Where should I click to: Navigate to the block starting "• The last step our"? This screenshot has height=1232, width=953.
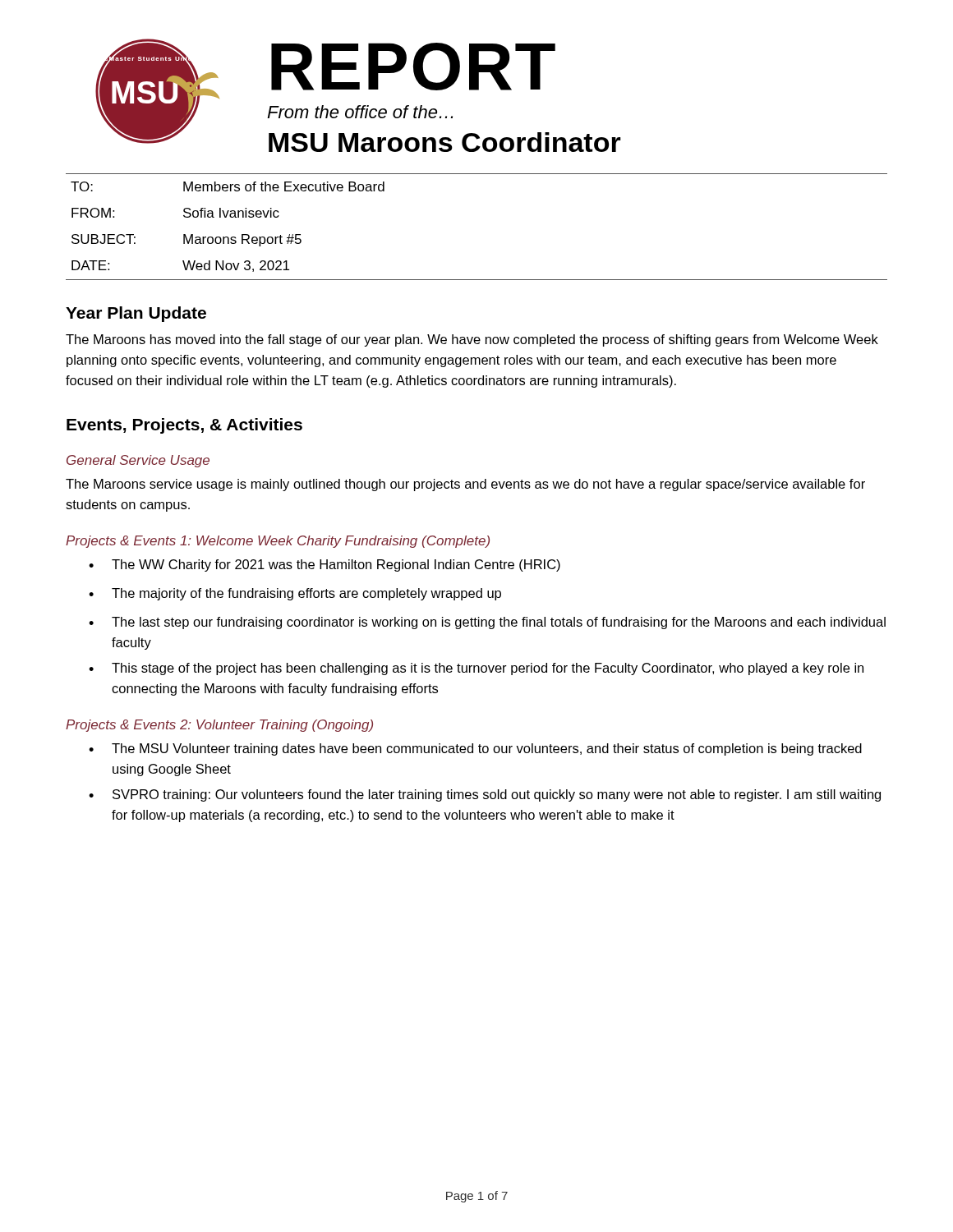click(x=488, y=632)
